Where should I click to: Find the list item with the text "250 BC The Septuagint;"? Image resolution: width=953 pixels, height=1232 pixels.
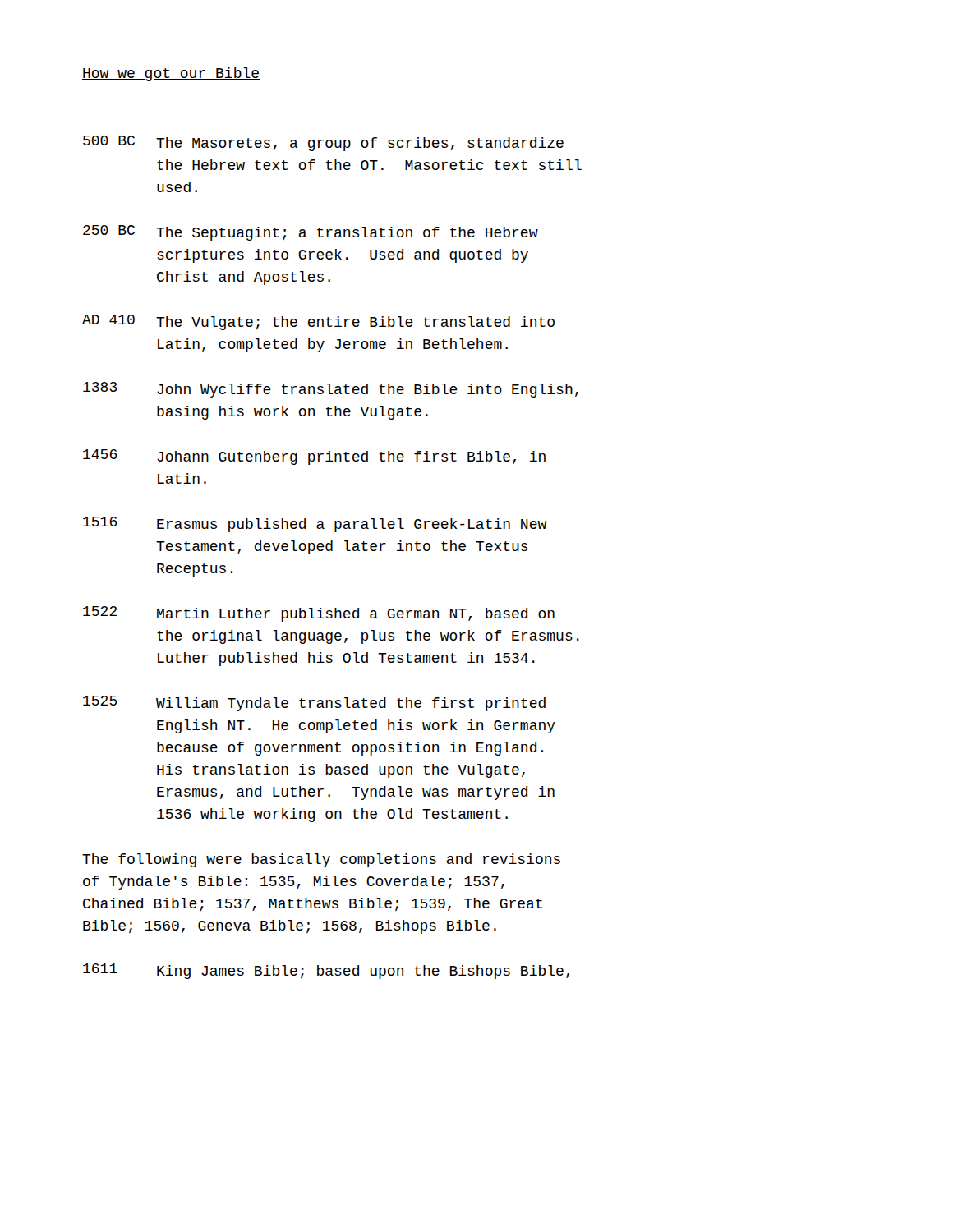[310, 256]
